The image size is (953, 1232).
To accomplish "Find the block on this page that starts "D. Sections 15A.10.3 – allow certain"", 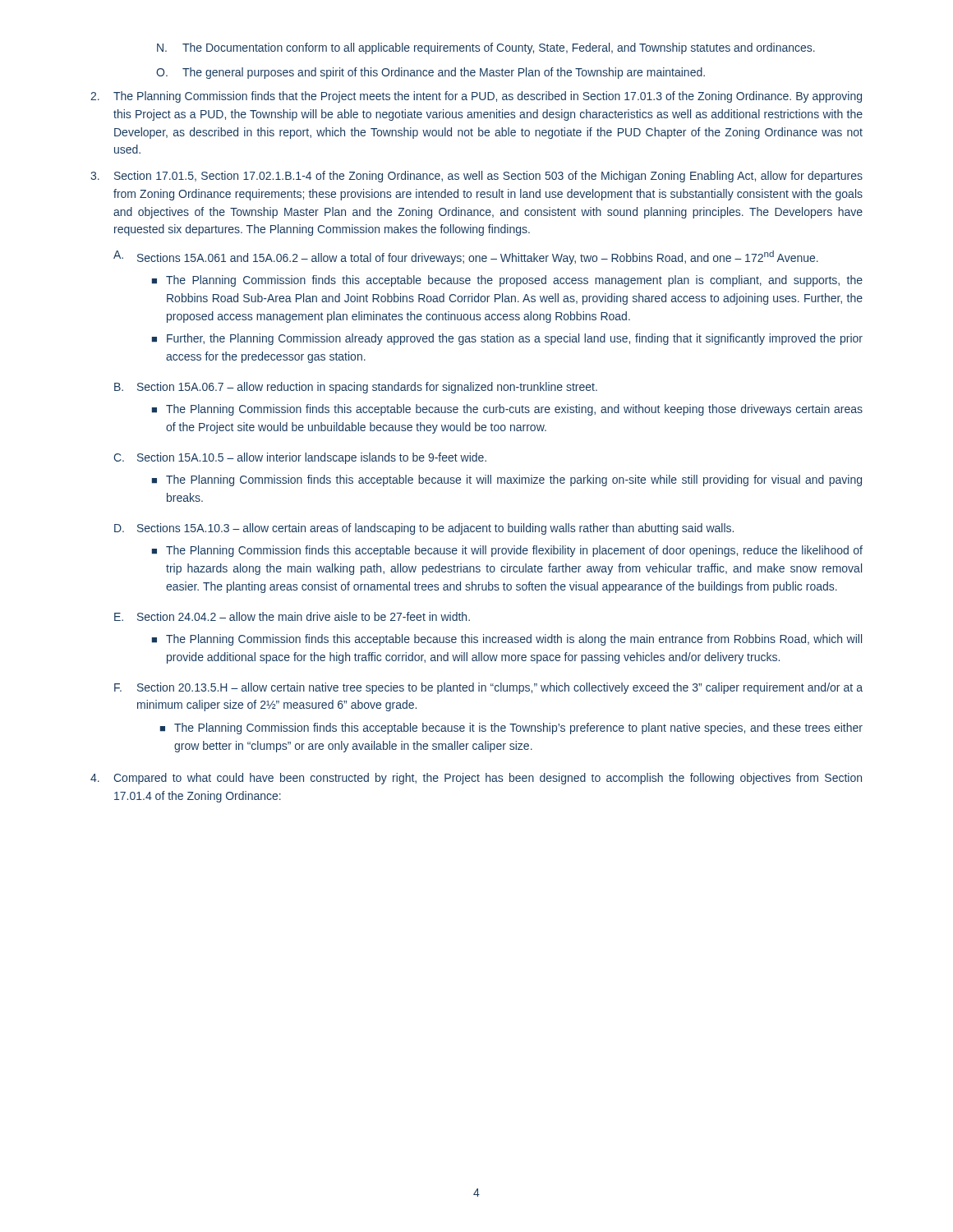I will point(488,560).
